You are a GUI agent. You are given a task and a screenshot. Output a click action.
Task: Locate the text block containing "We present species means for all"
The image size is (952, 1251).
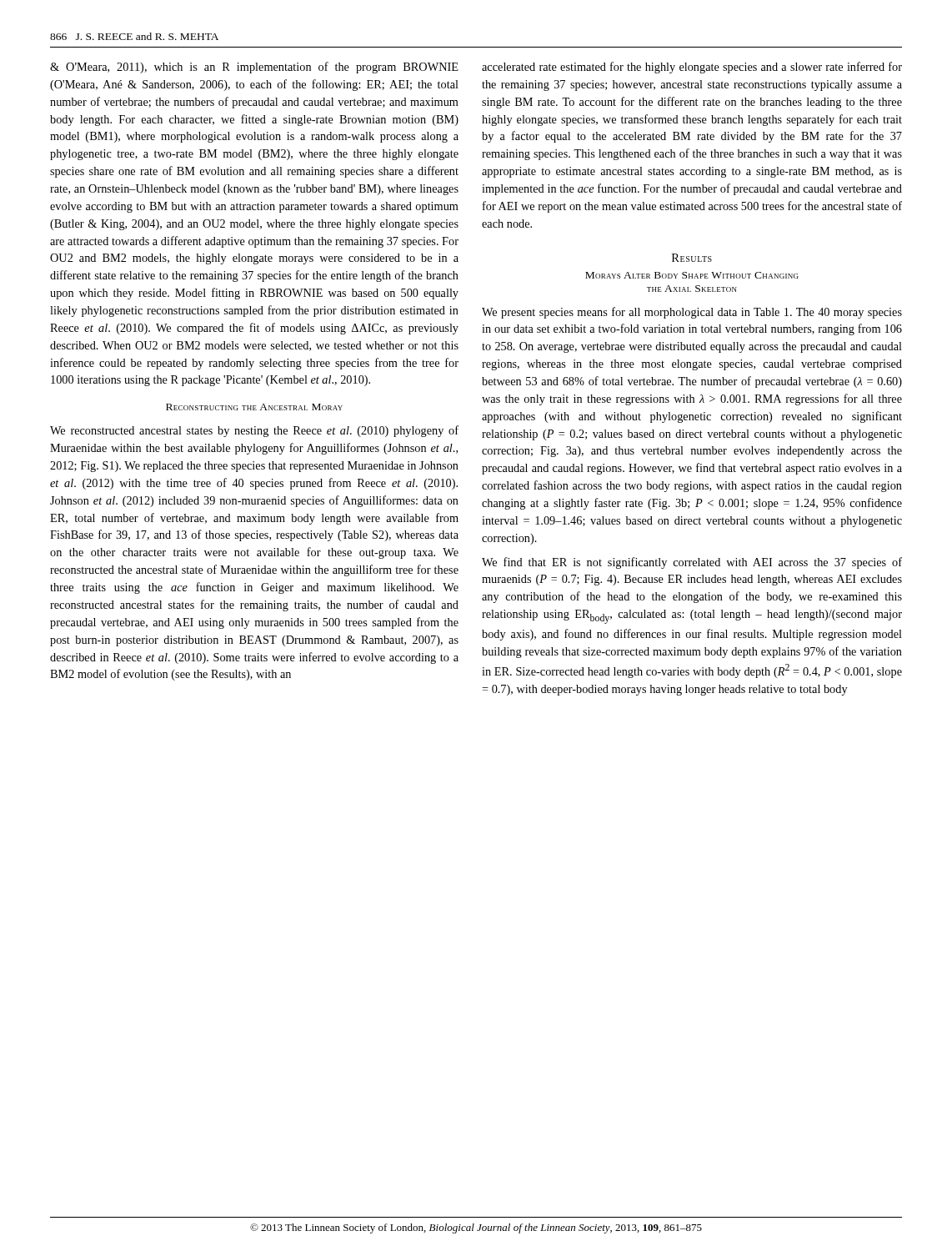(692, 501)
